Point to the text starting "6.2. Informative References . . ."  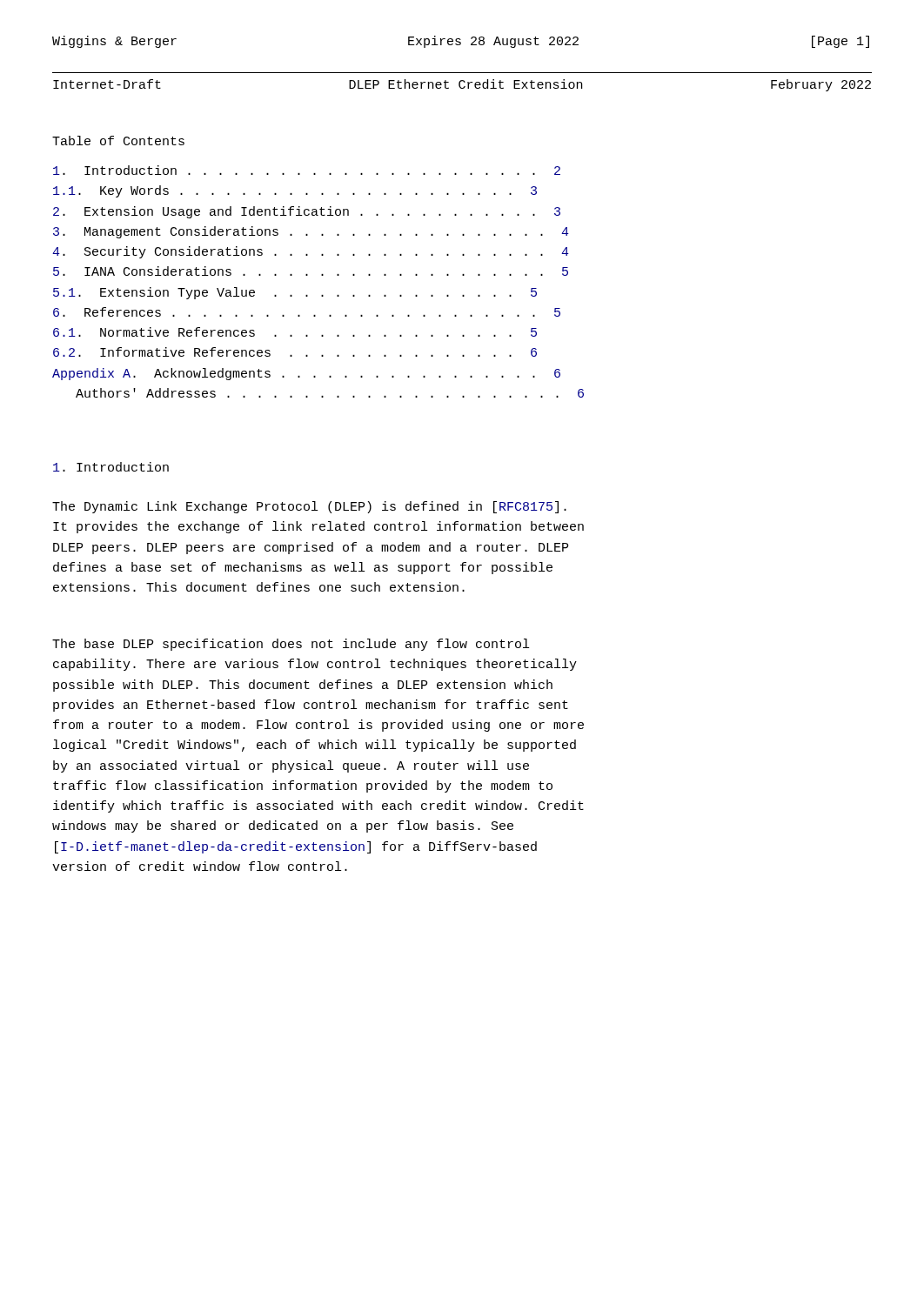(x=295, y=354)
